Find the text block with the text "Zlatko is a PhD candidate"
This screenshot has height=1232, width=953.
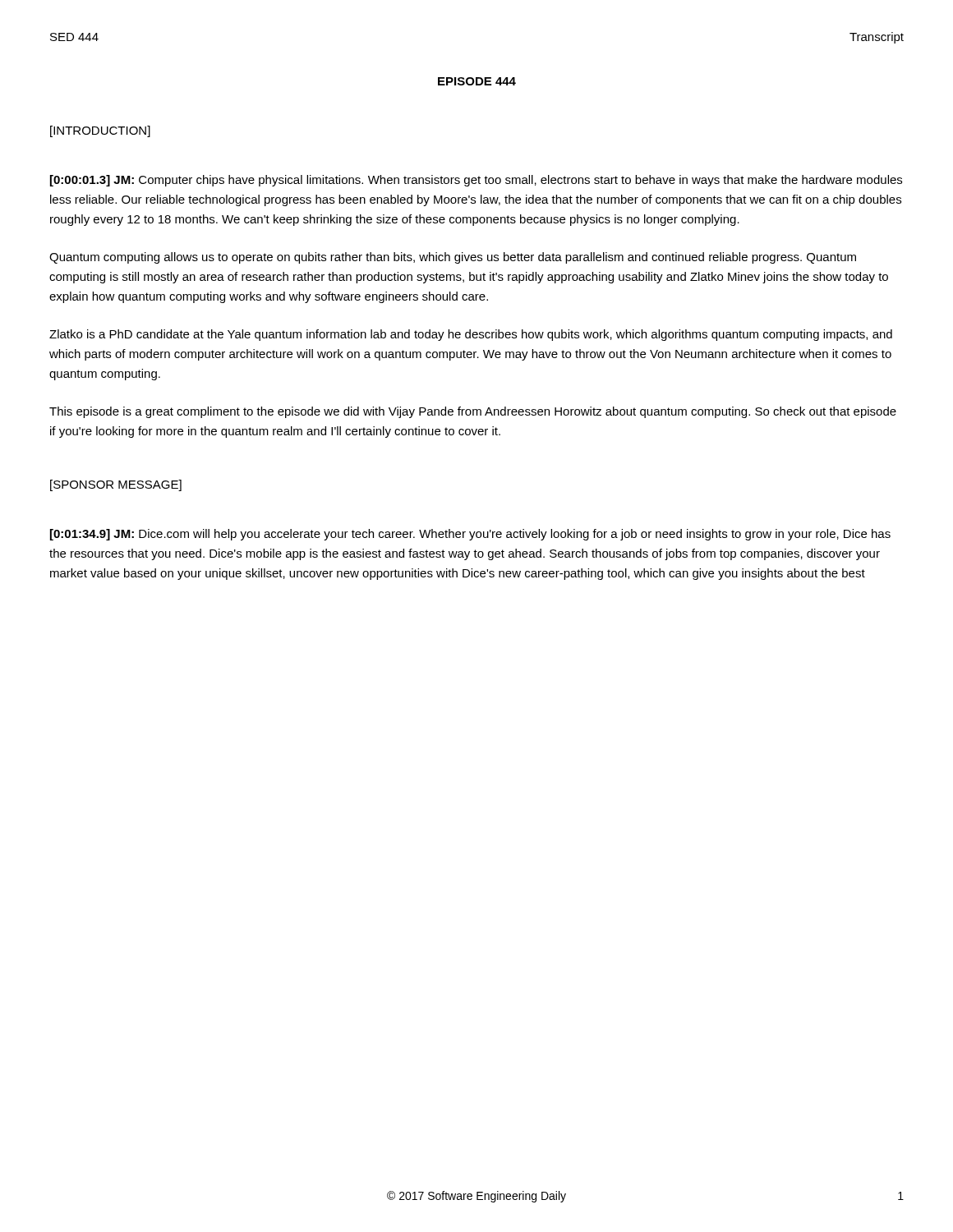[471, 354]
